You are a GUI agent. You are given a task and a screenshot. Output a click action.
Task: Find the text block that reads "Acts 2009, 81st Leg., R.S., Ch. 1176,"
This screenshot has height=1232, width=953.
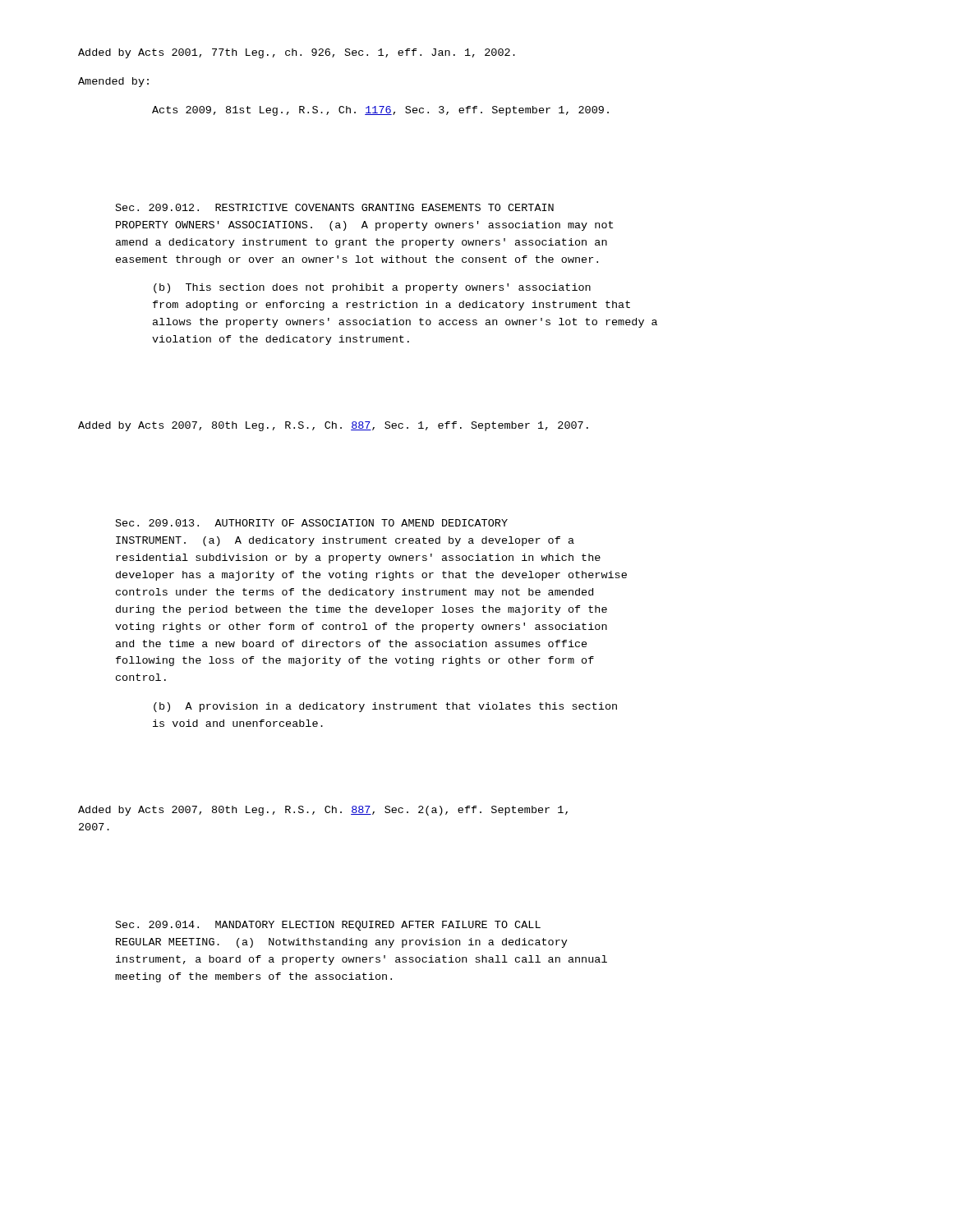pos(513,111)
